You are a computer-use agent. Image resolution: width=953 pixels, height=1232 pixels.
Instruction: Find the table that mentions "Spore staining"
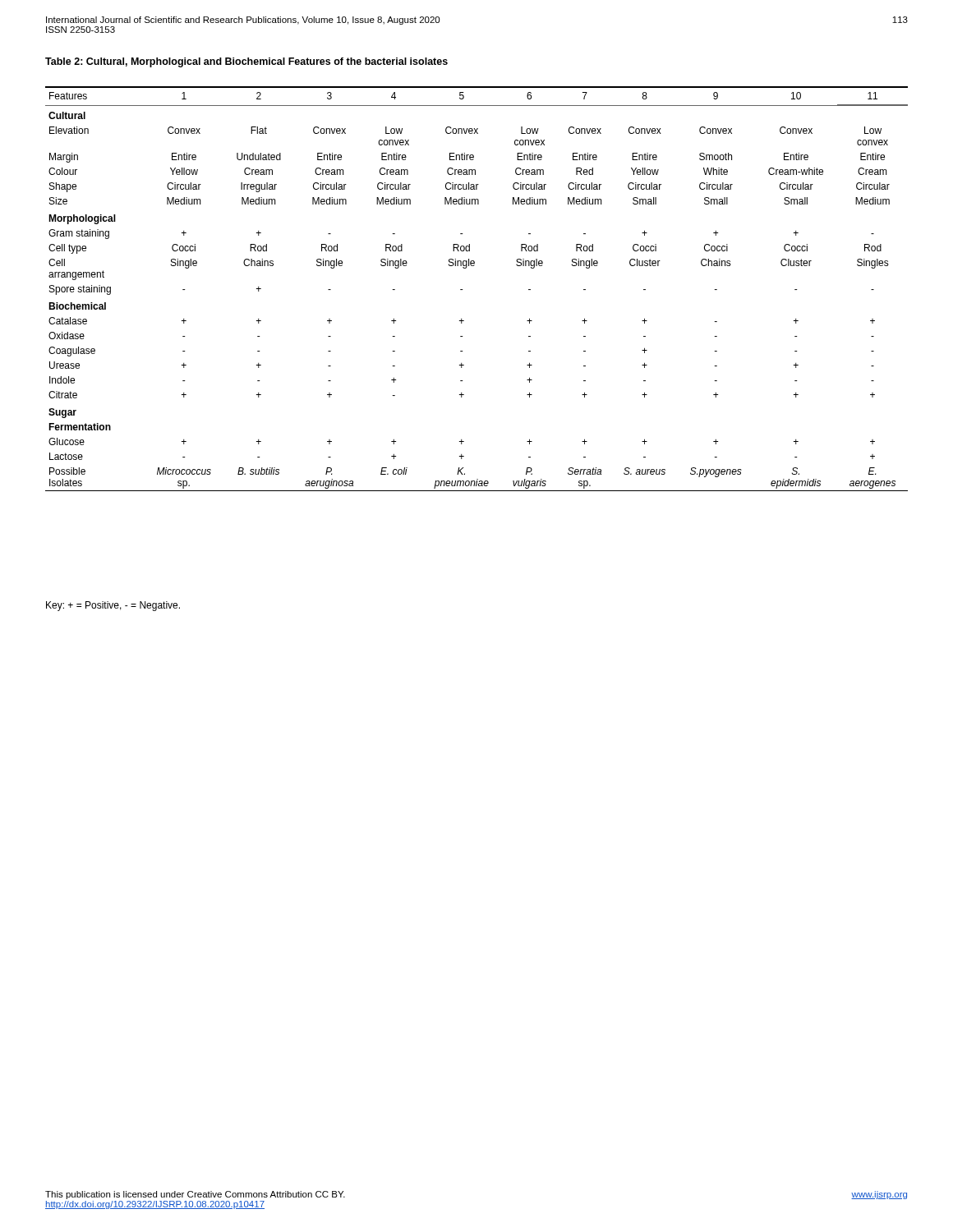[476, 289]
